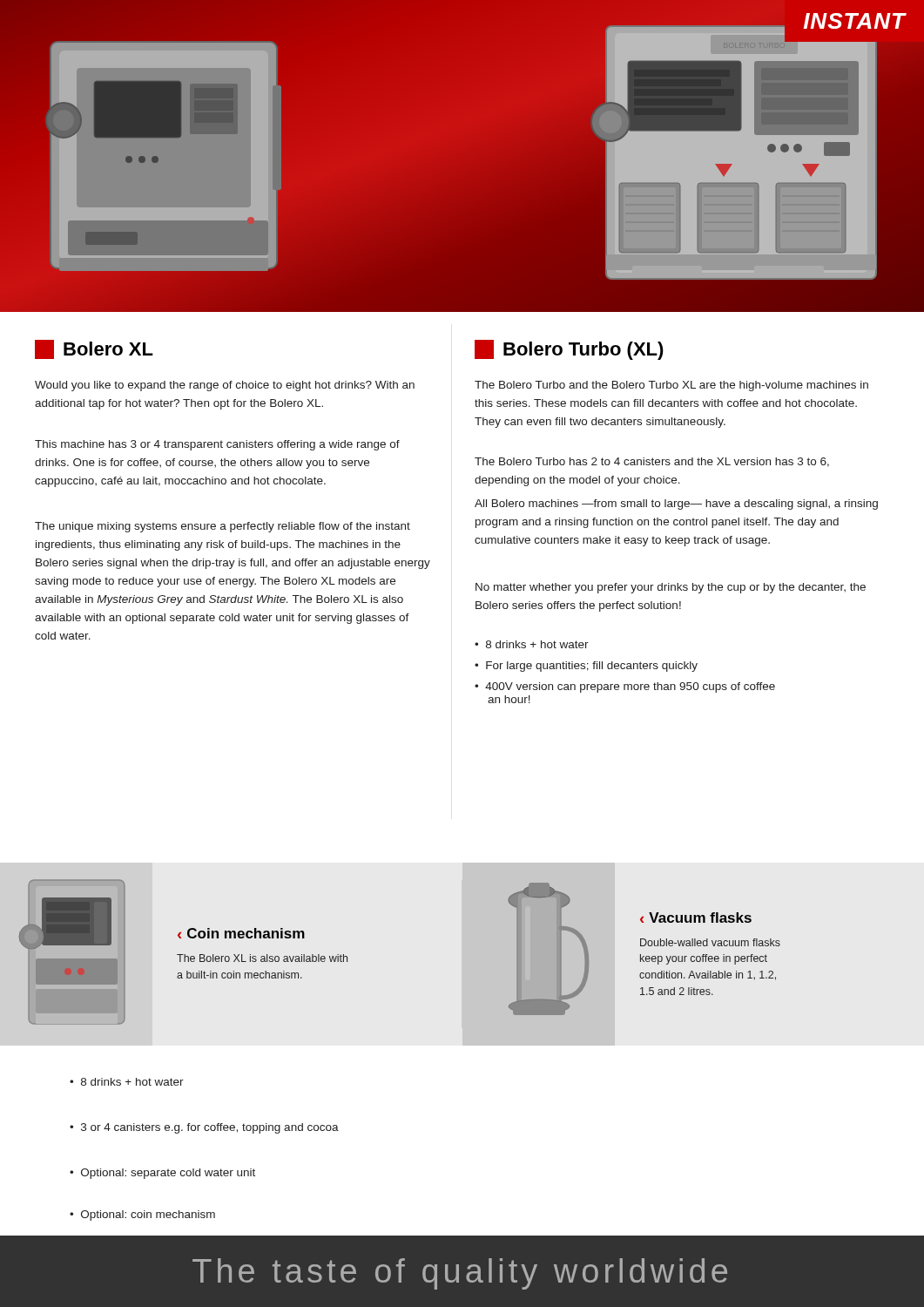Click a photo
The image size is (924, 1307).
[462, 156]
